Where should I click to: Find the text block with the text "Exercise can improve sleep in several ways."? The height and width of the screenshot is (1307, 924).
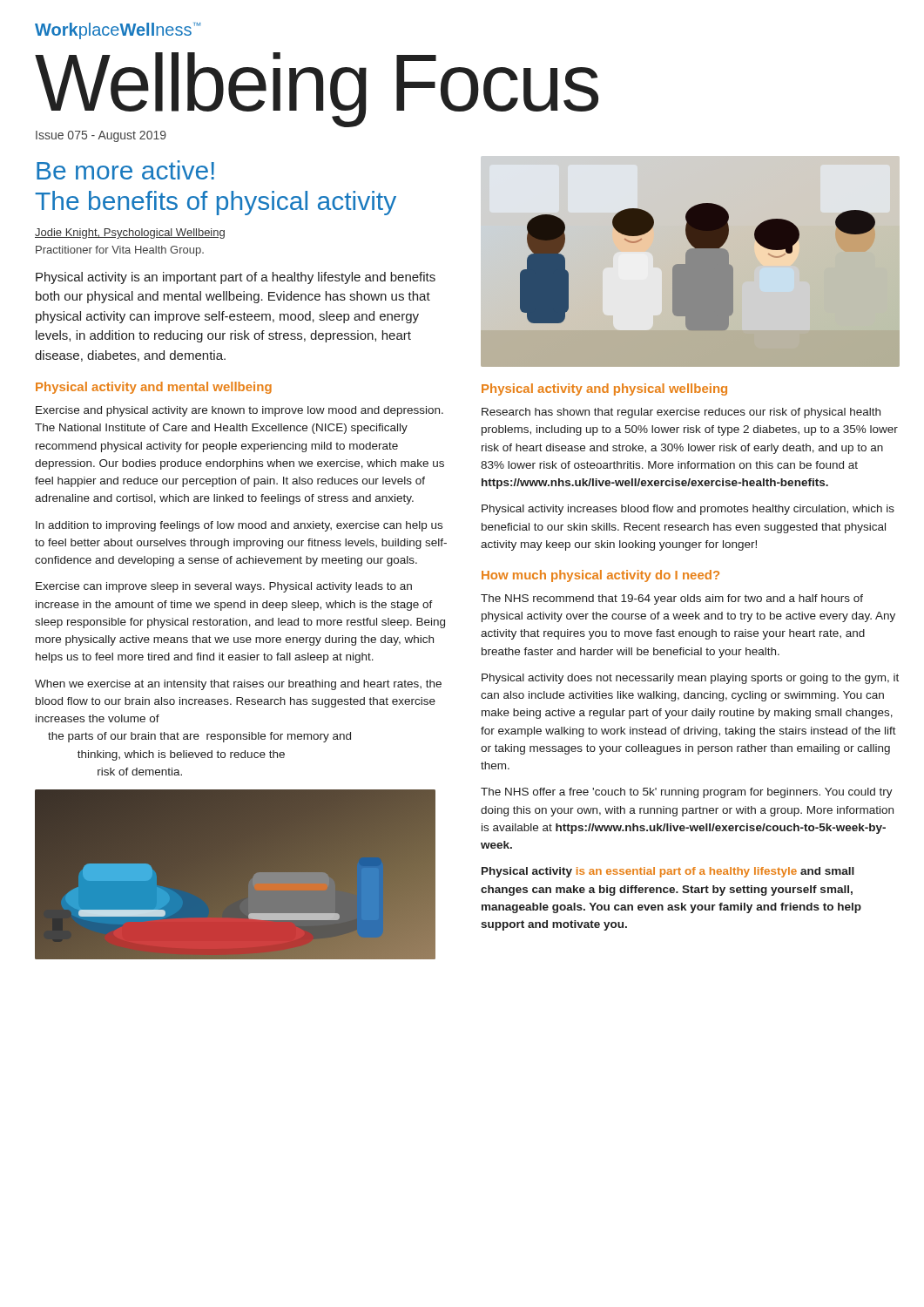pyautogui.click(x=240, y=622)
